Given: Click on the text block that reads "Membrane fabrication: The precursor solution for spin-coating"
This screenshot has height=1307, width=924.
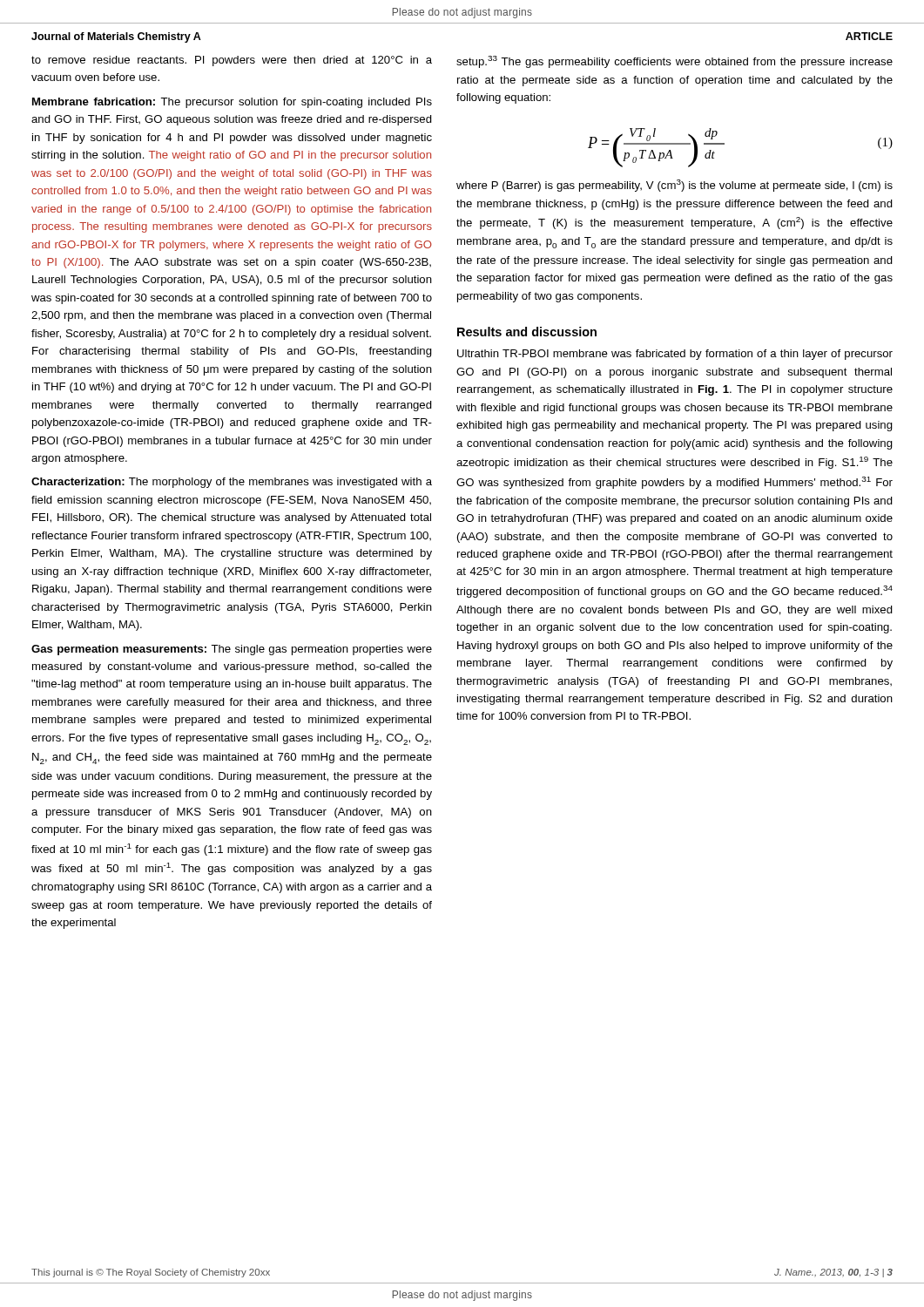Looking at the screenshot, I should tap(232, 280).
